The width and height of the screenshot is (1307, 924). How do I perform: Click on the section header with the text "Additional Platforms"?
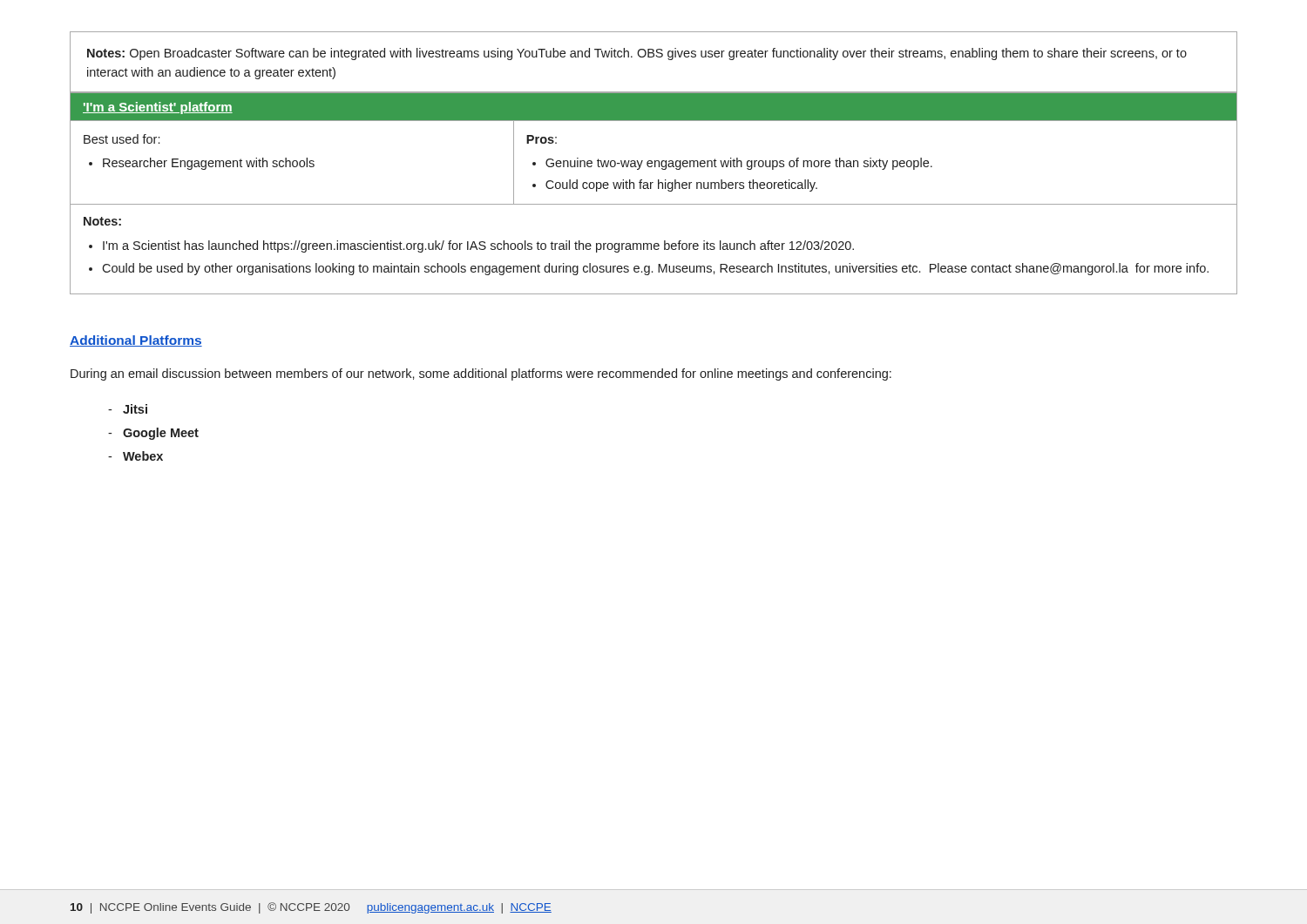click(136, 340)
